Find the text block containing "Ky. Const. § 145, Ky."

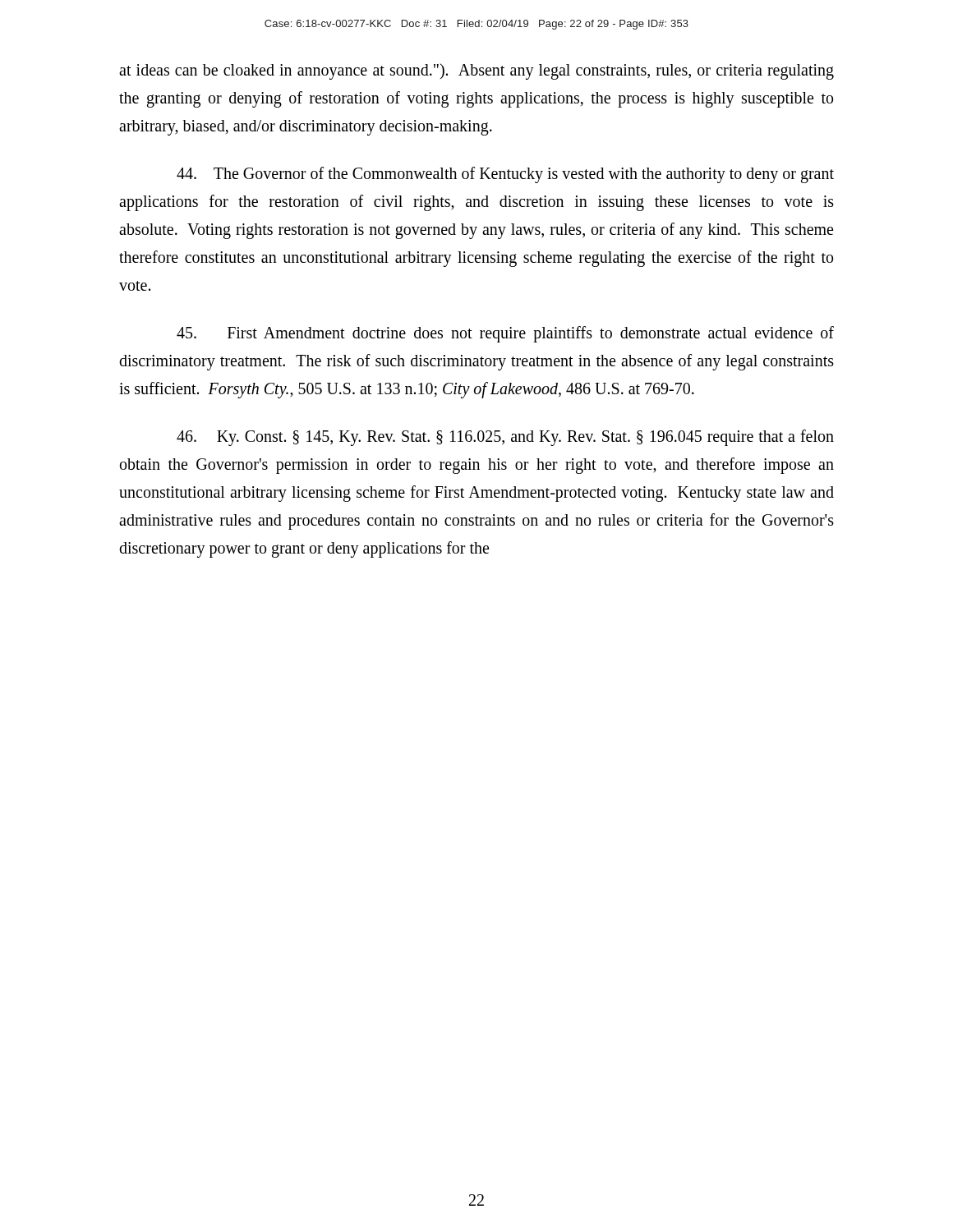[476, 492]
